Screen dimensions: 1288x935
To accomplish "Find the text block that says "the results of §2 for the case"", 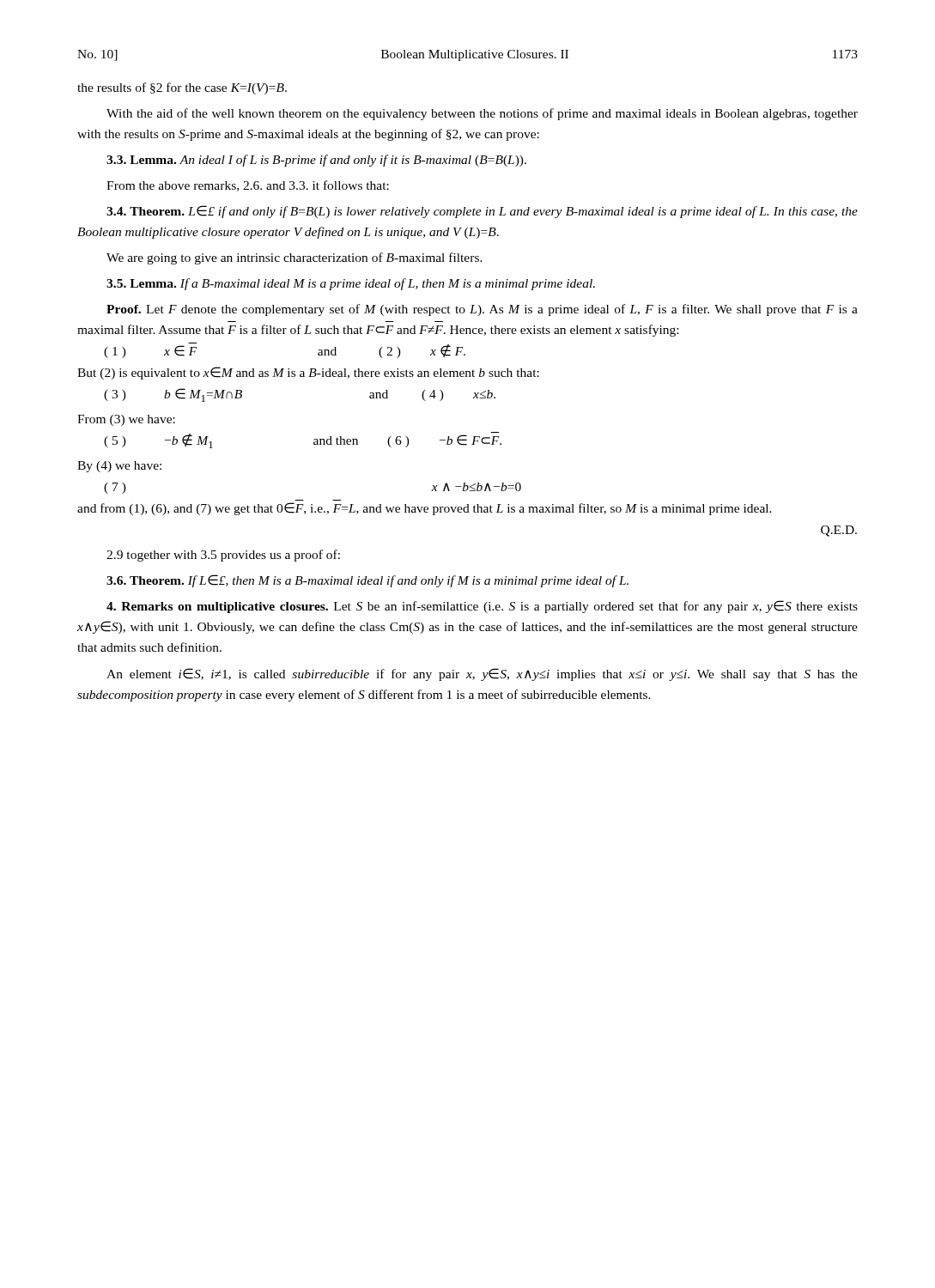I will tap(182, 88).
